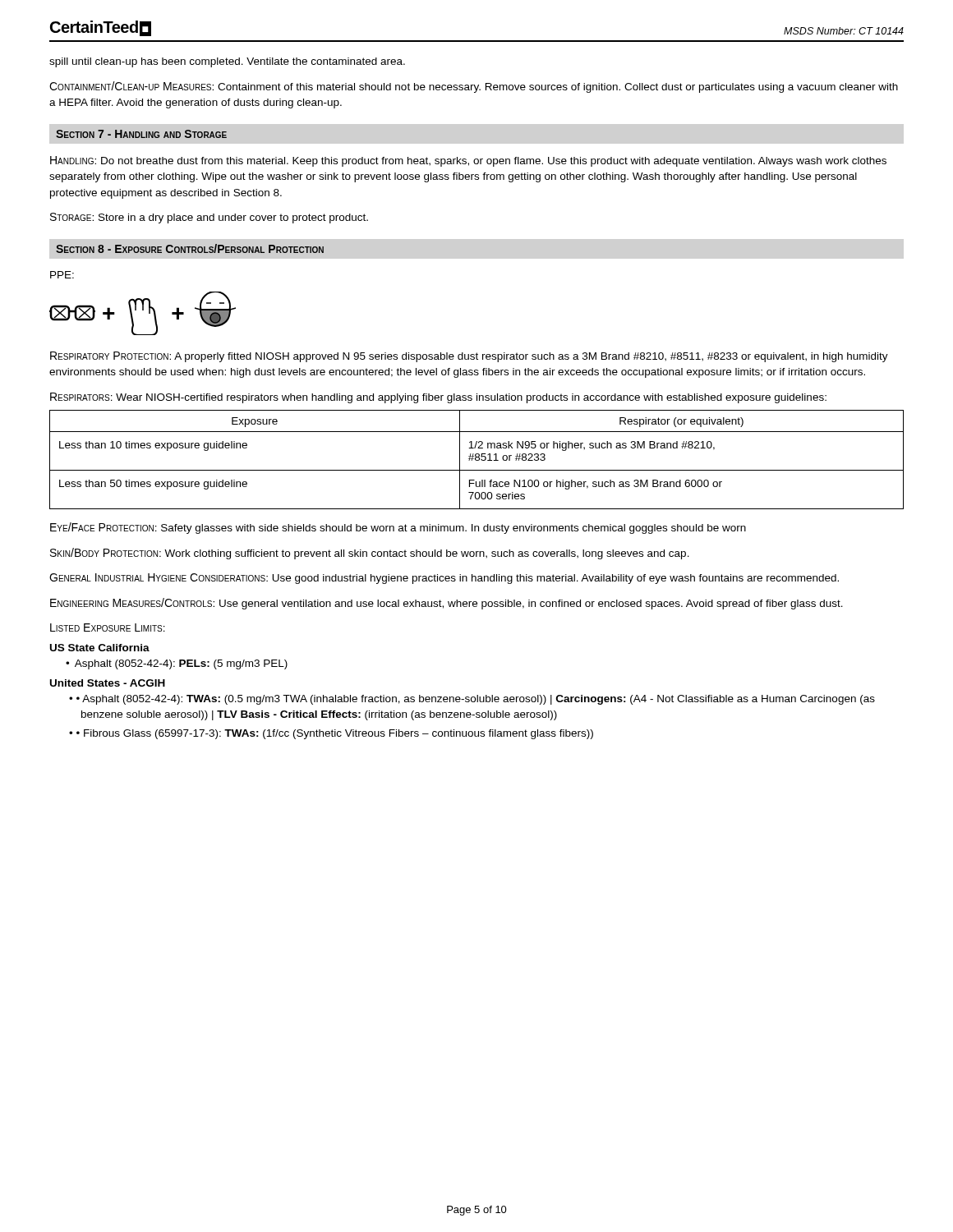The width and height of the screenshot is (953, 1232).
Task: Select the section header containing "Section 7 - Handling and"
Action: [141, 134]
